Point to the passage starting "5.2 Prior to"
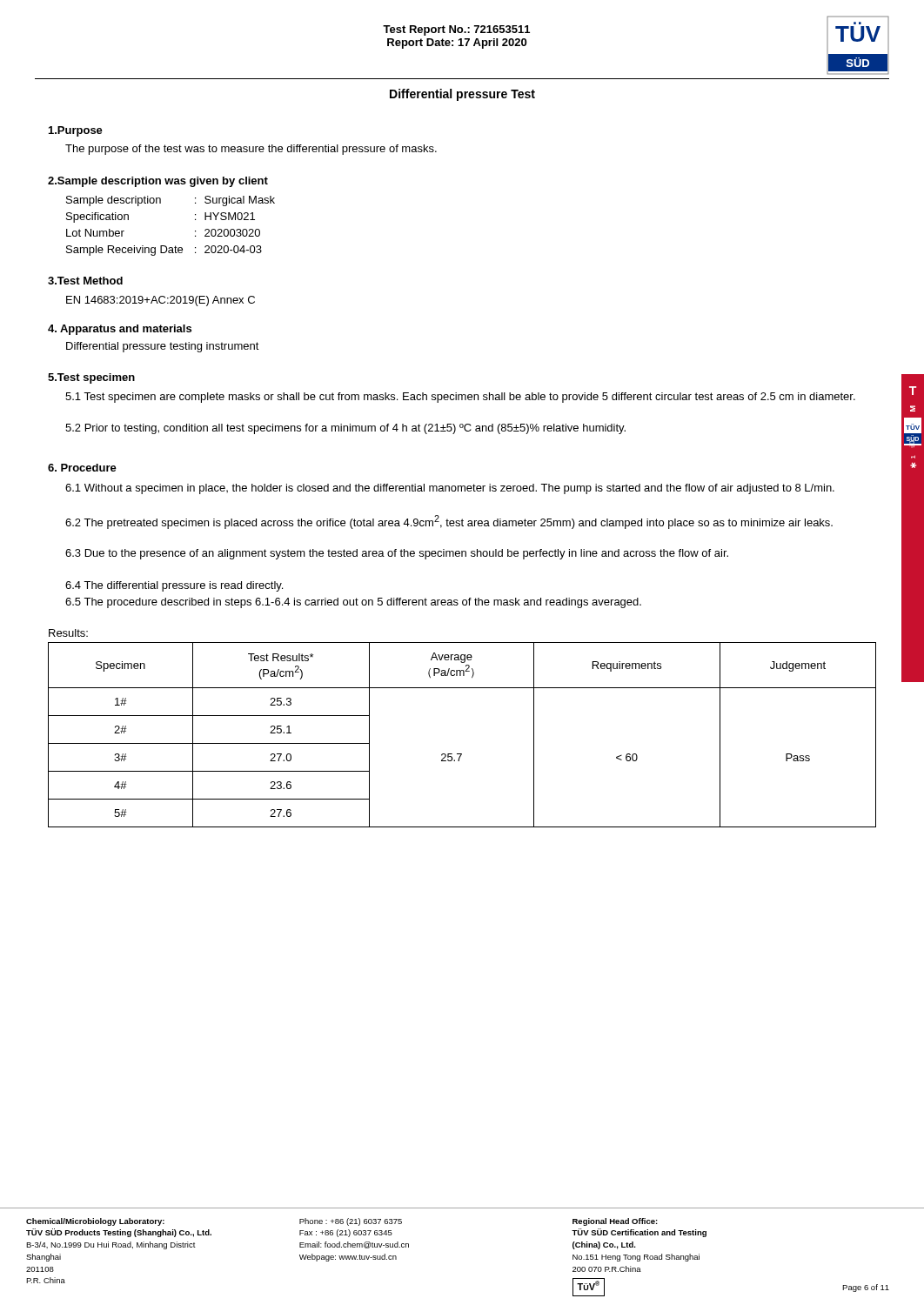The width and height of the screenshot is (924, 1305). tap(346, 428)
